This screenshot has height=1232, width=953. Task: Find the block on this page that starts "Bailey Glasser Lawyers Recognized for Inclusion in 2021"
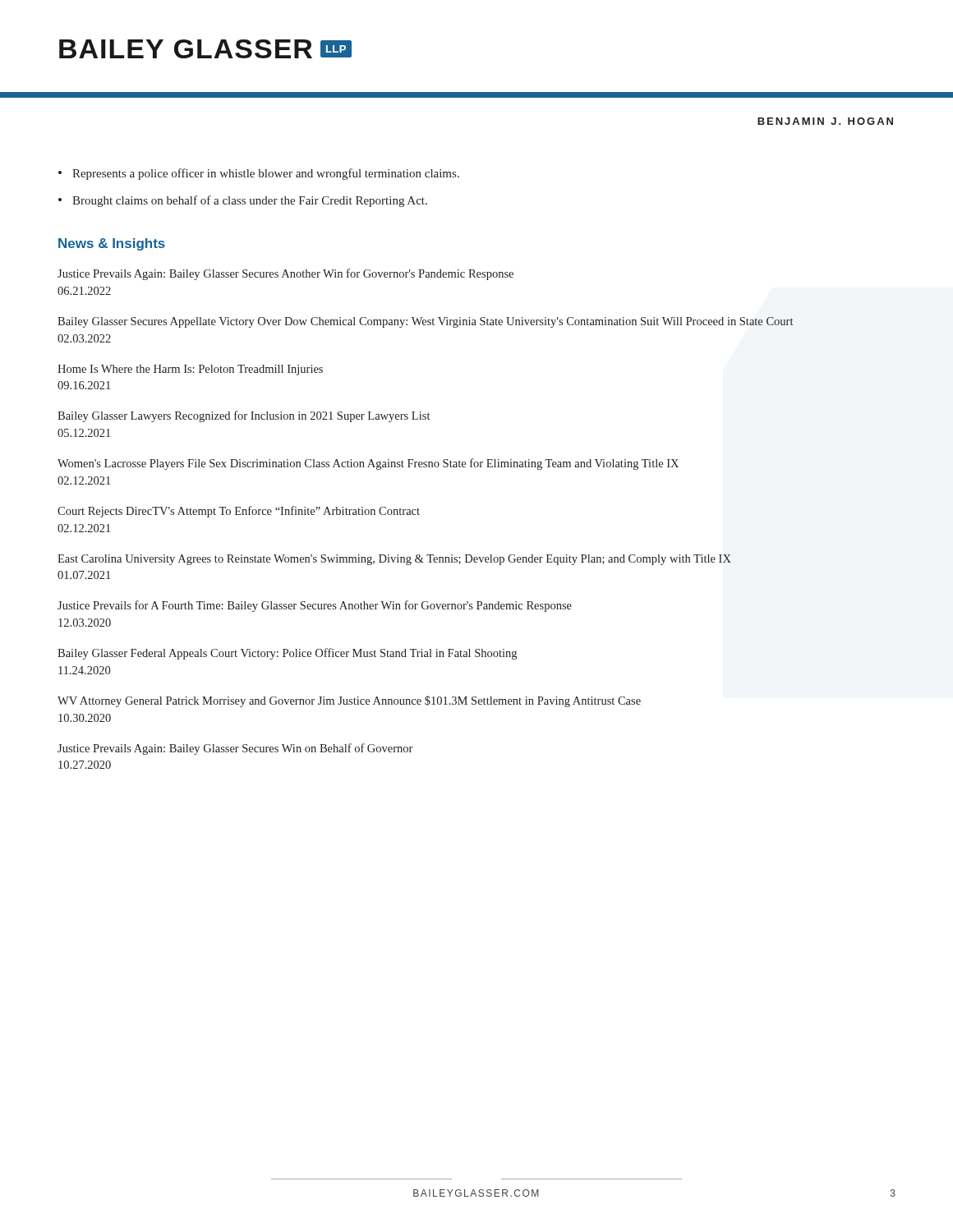[x=244, y=416]
